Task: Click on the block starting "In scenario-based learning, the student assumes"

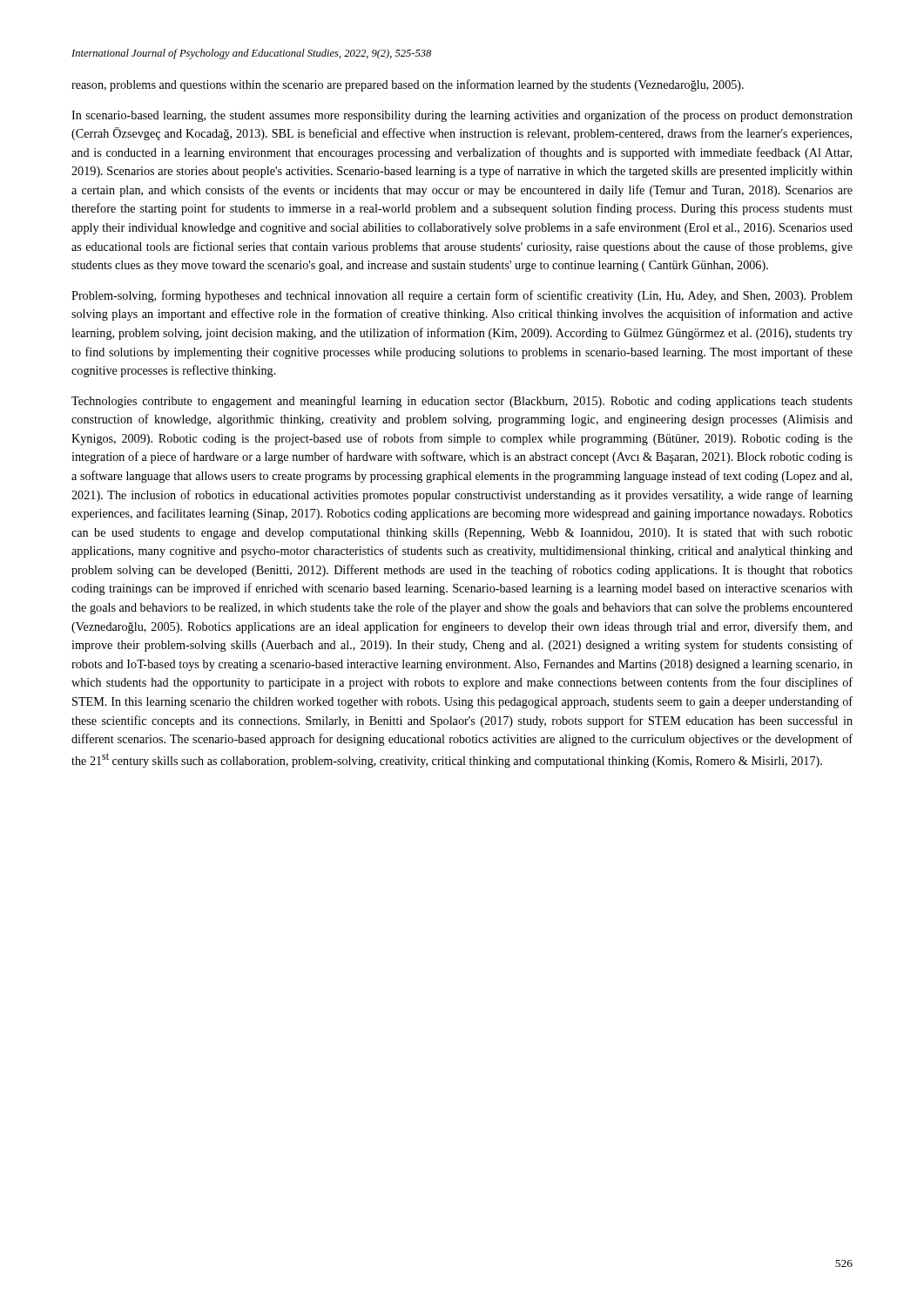Action: [462, 190]
